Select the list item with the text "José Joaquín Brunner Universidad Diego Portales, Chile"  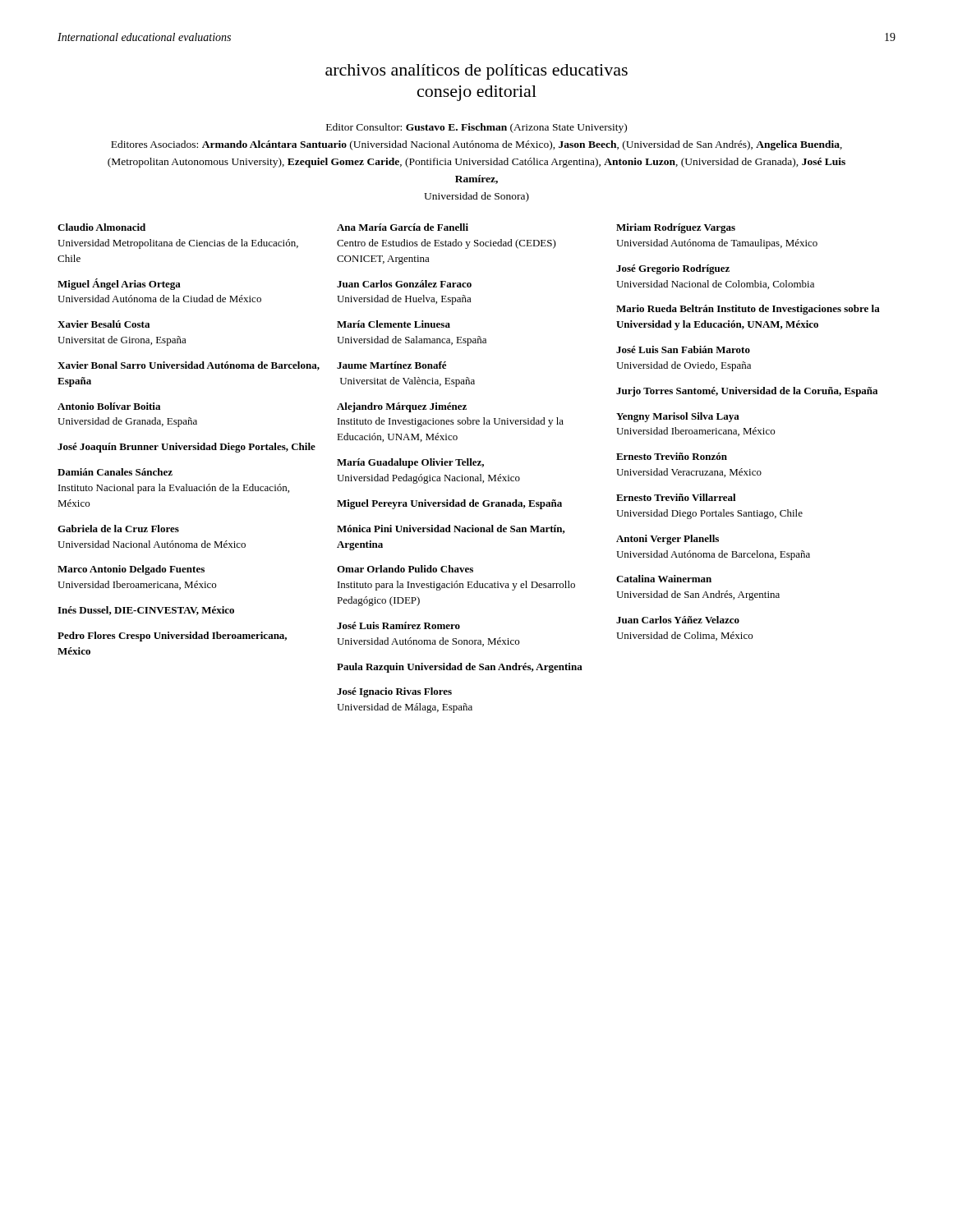click(x=186, y=447)
